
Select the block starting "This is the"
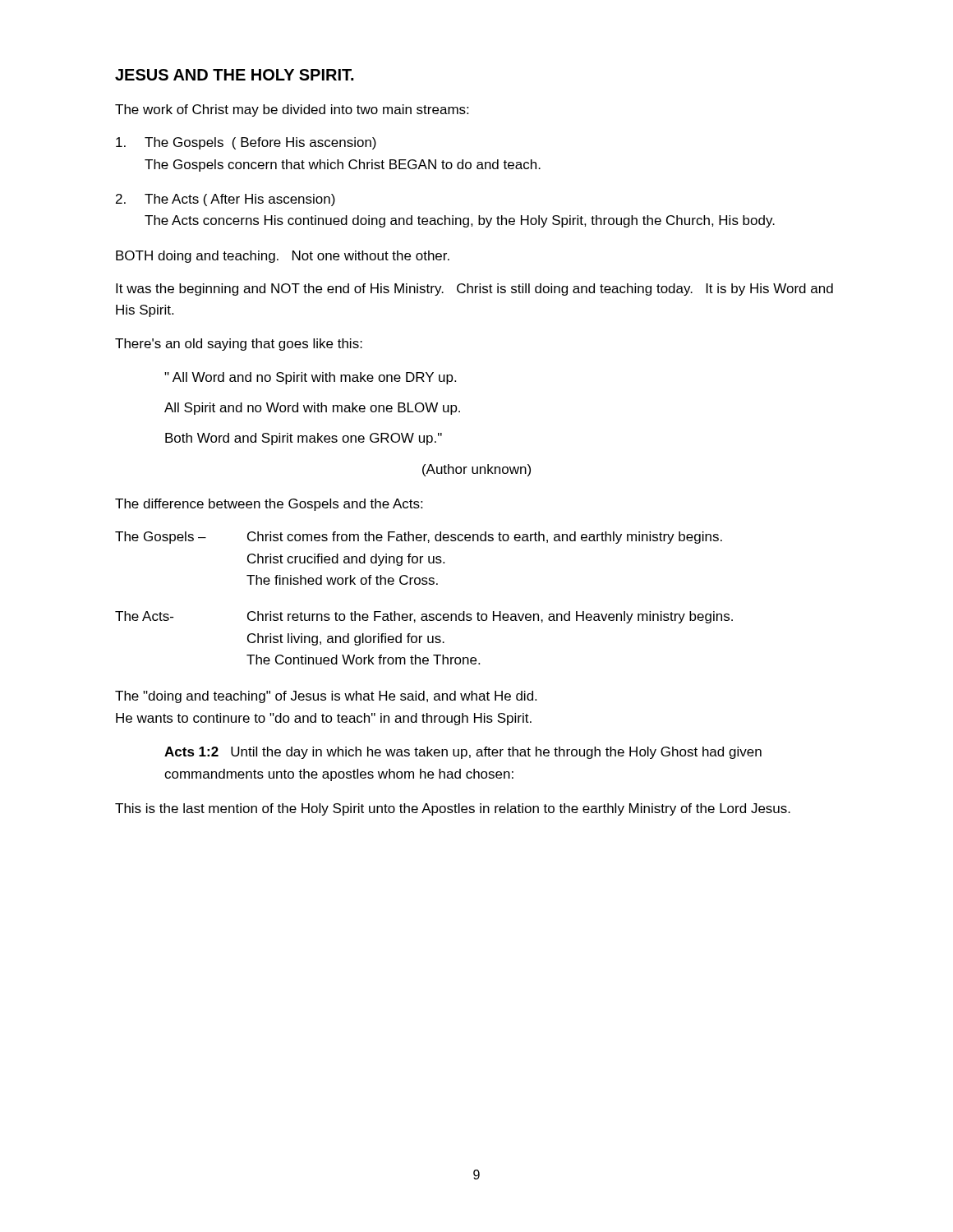pyautogui.click(x=453, y=809)
